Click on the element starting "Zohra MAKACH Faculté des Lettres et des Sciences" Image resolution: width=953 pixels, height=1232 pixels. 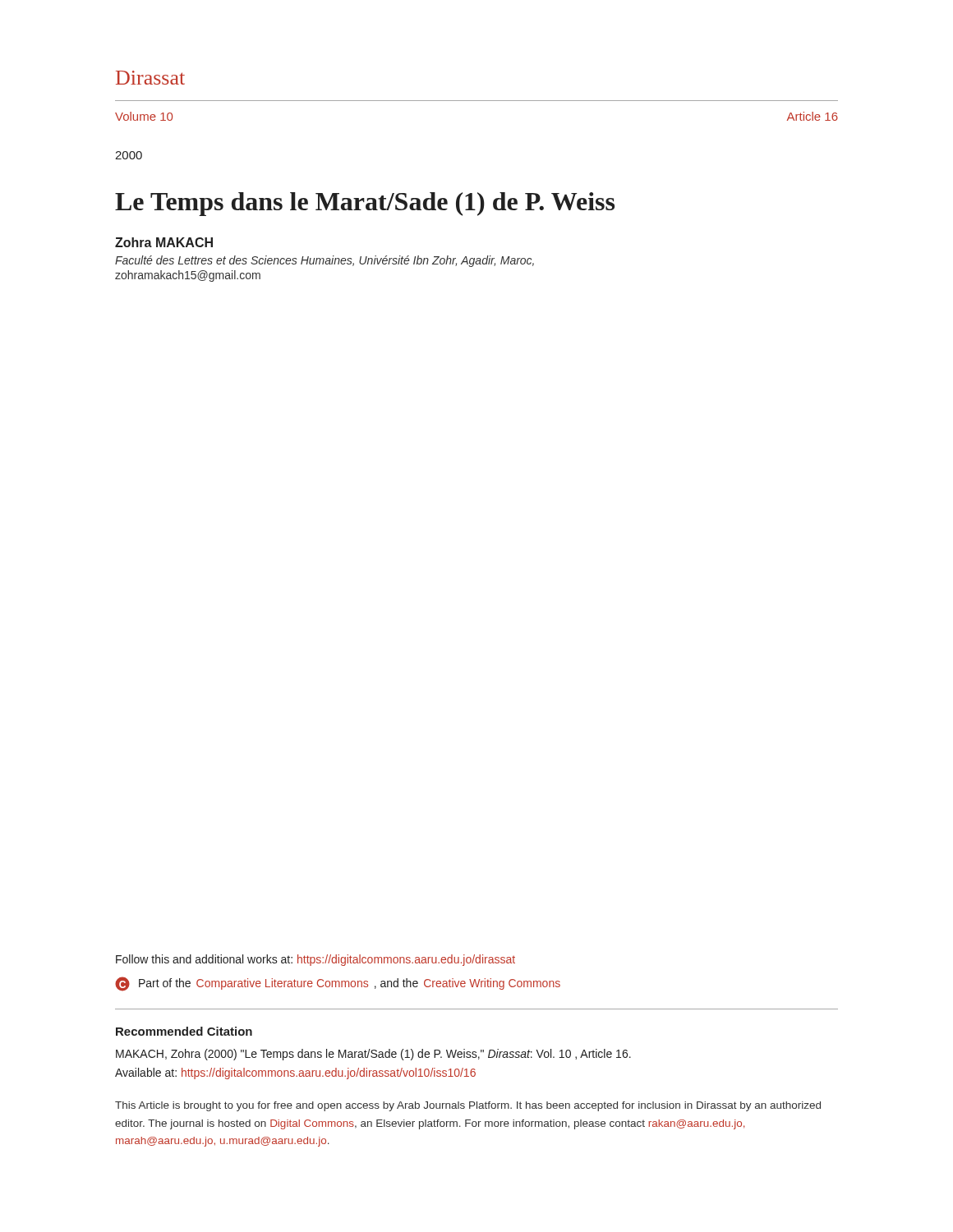tap(476, 259)
